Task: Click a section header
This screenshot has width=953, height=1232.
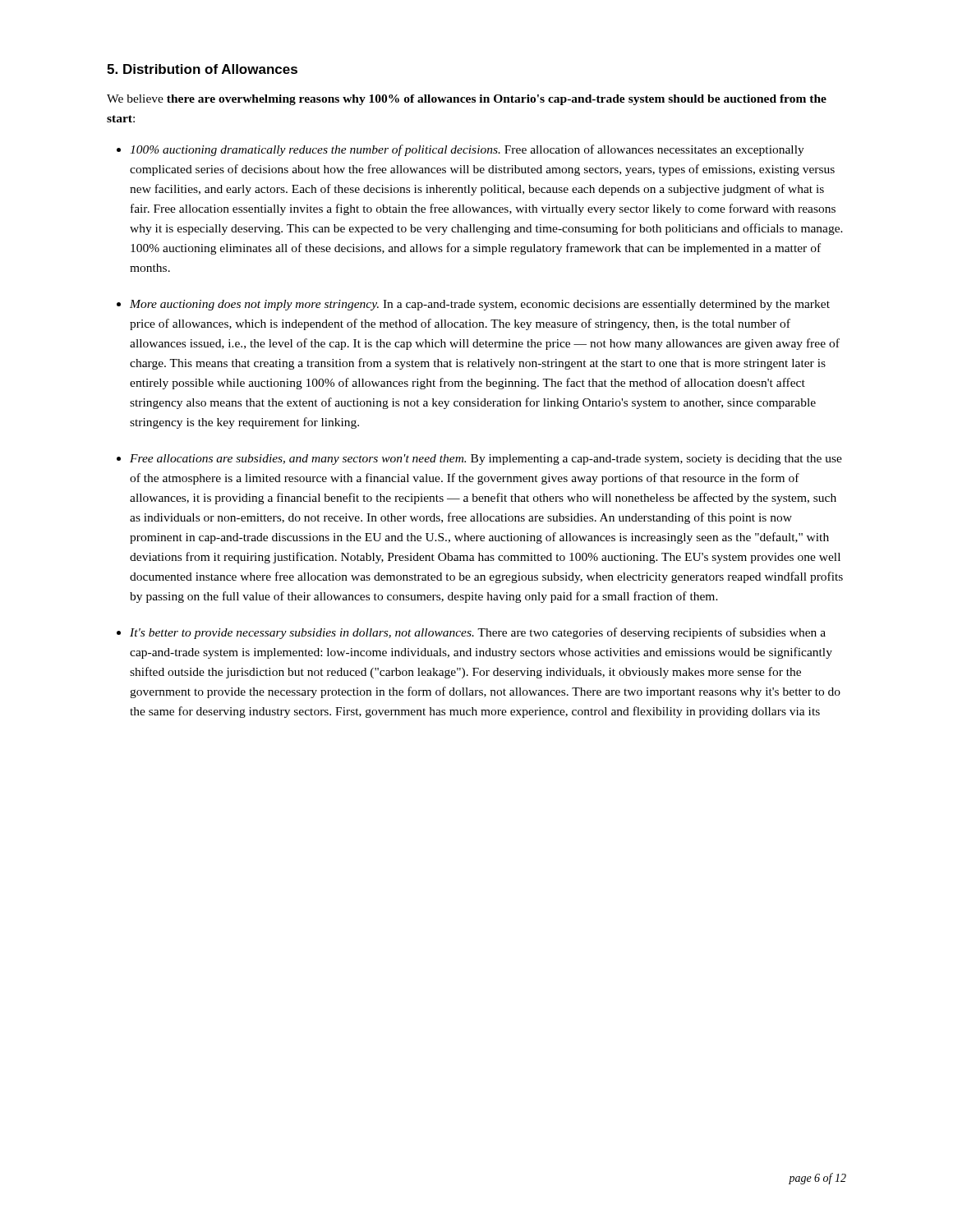Action: pos(202,69)
